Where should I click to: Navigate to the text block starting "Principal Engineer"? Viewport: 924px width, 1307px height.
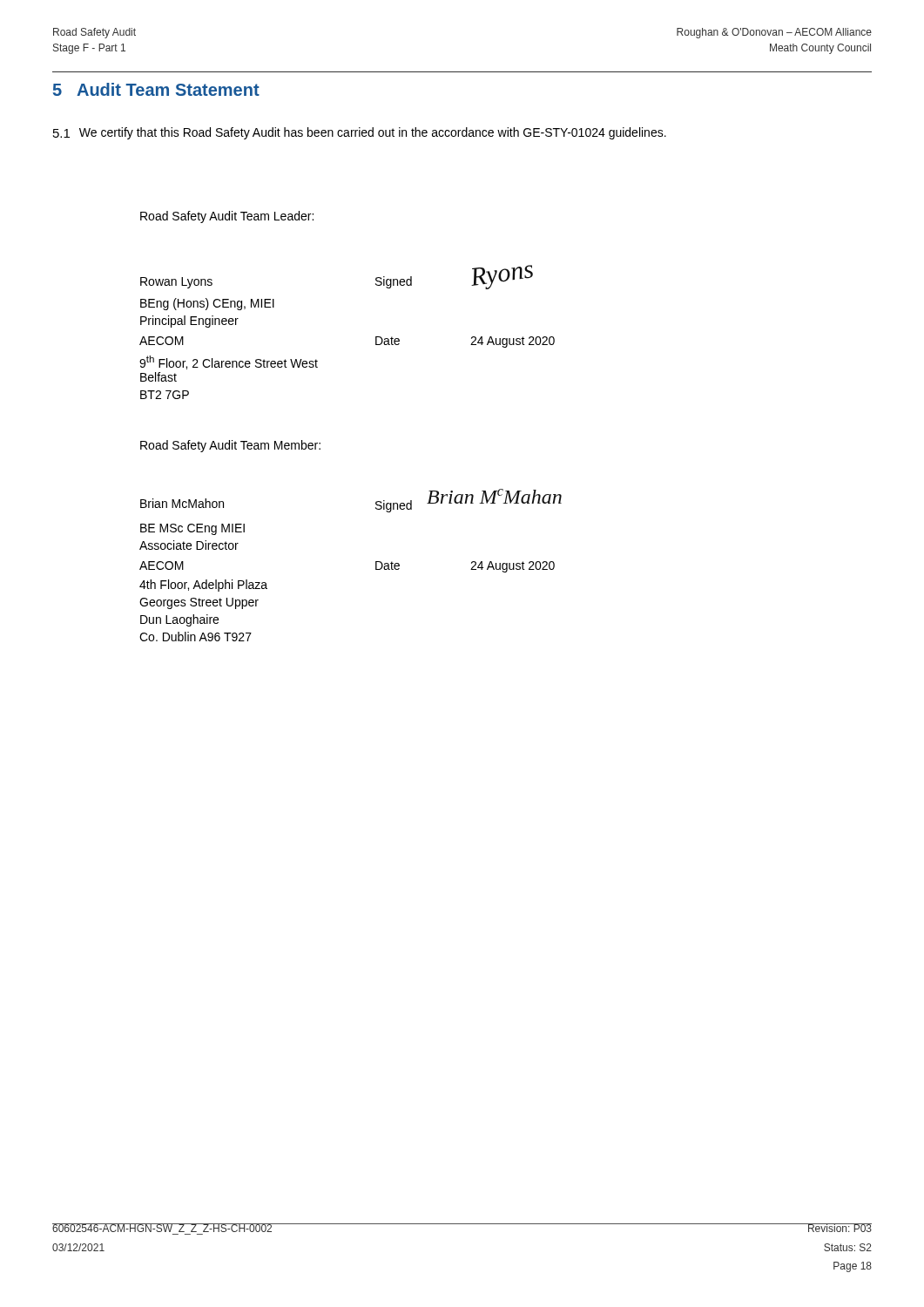coord(189,321)
